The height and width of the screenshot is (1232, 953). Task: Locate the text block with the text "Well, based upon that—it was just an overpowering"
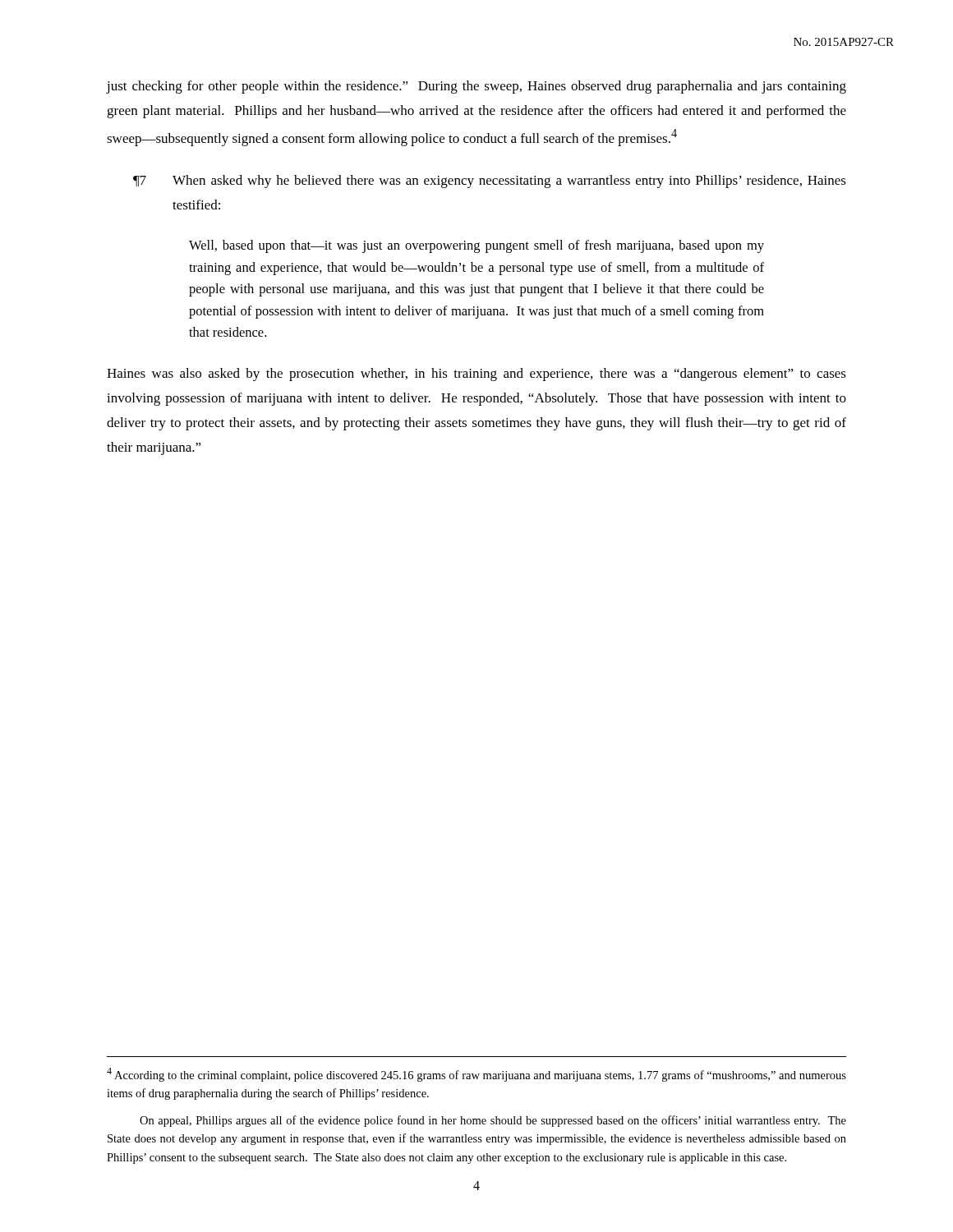click(476, 289)
